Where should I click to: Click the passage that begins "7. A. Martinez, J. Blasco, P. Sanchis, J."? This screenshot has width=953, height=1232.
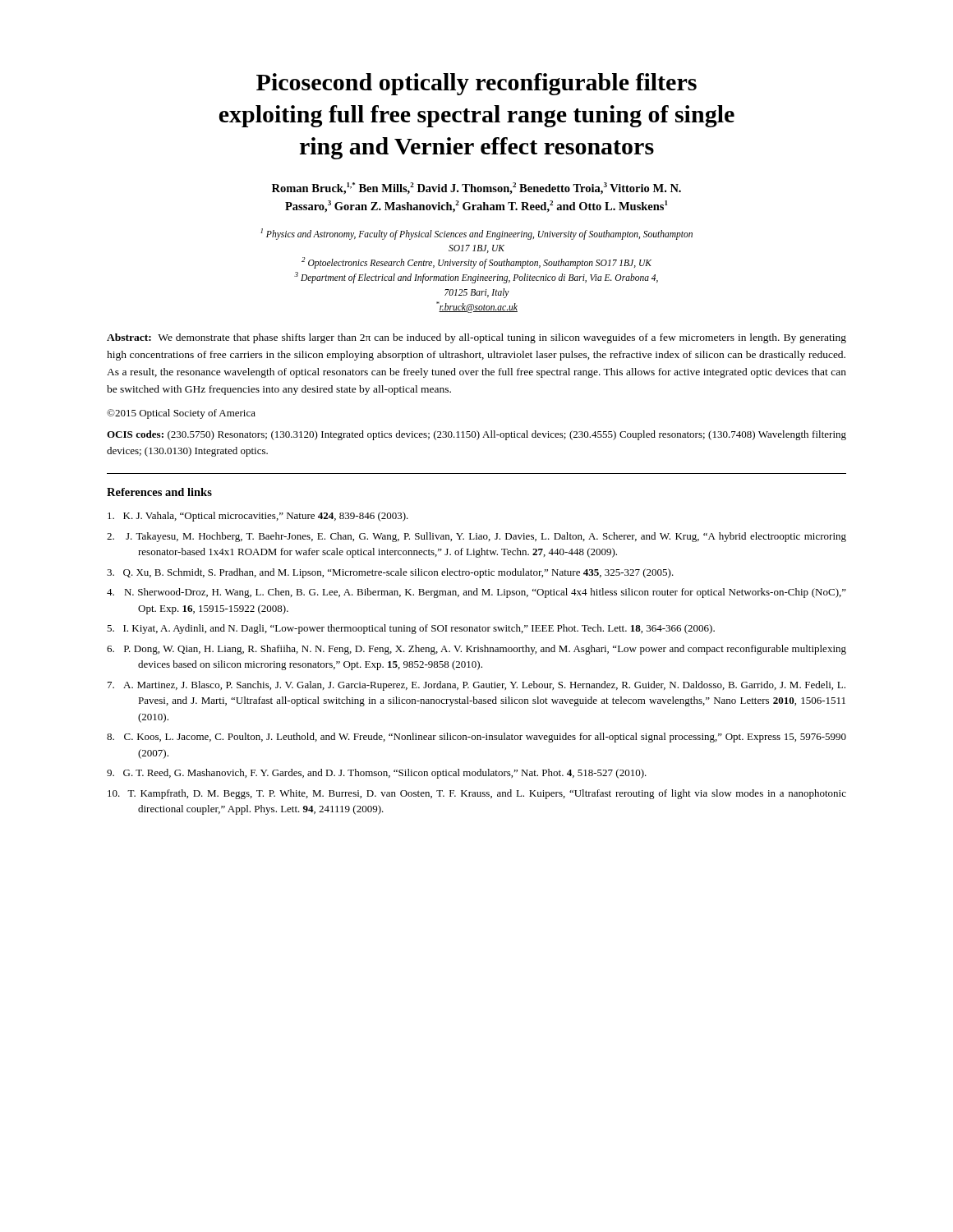[x=476, y=700]
